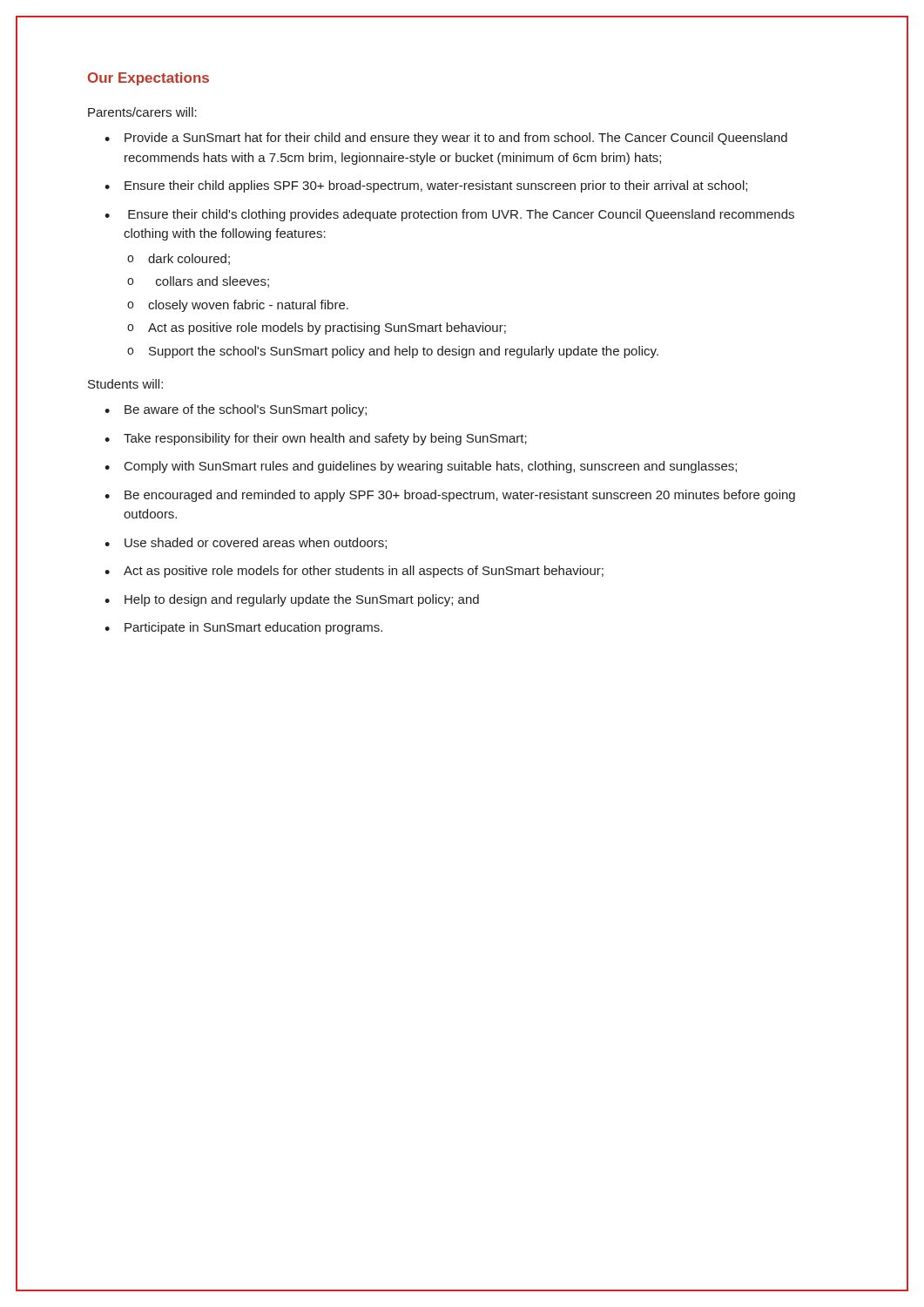Select the list item containing "closely woven fabric - natural fibre."
Screen dimensions: 1307x924
coord(249,304)
